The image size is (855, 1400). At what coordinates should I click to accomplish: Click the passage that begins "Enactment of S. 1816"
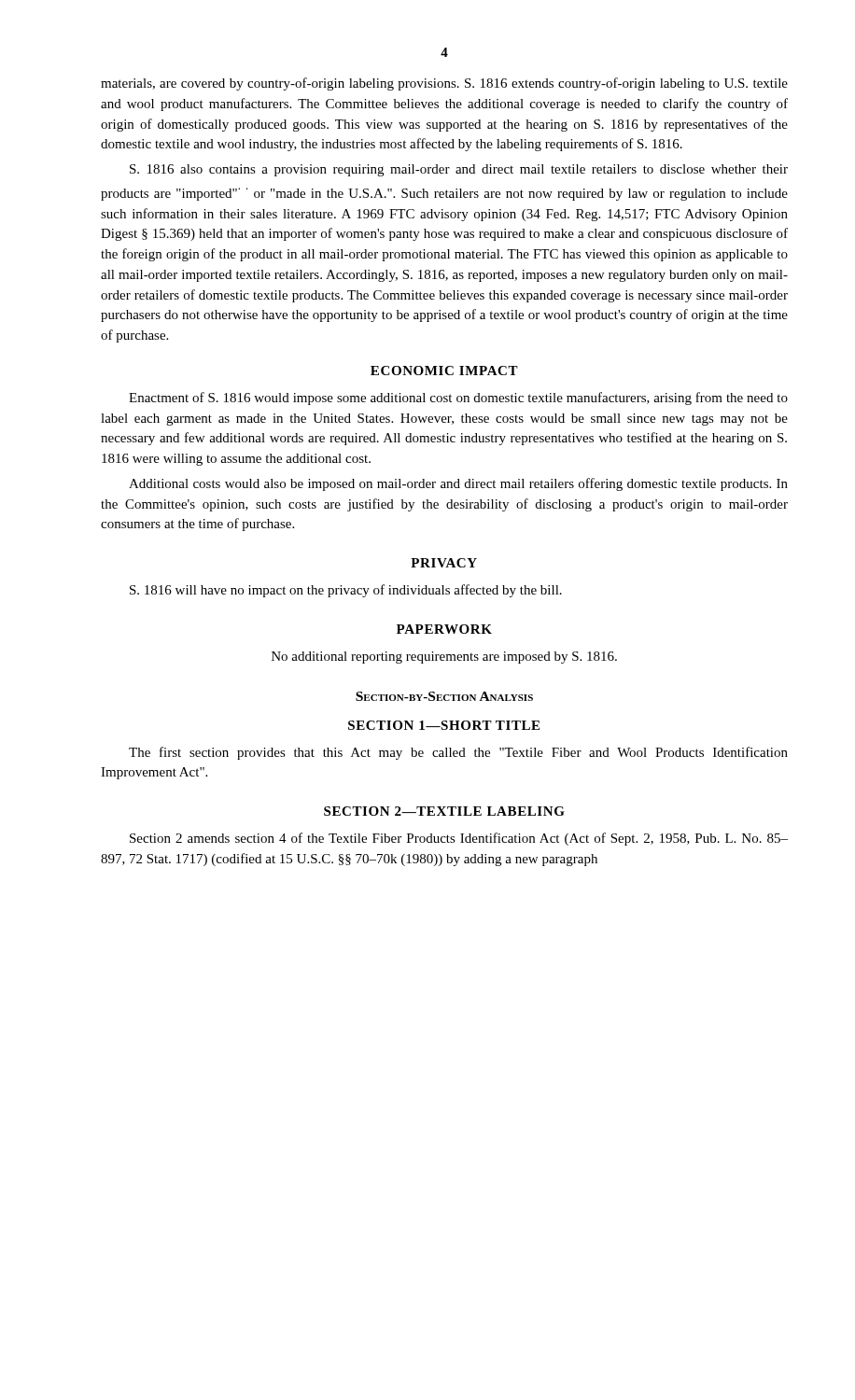444,429
